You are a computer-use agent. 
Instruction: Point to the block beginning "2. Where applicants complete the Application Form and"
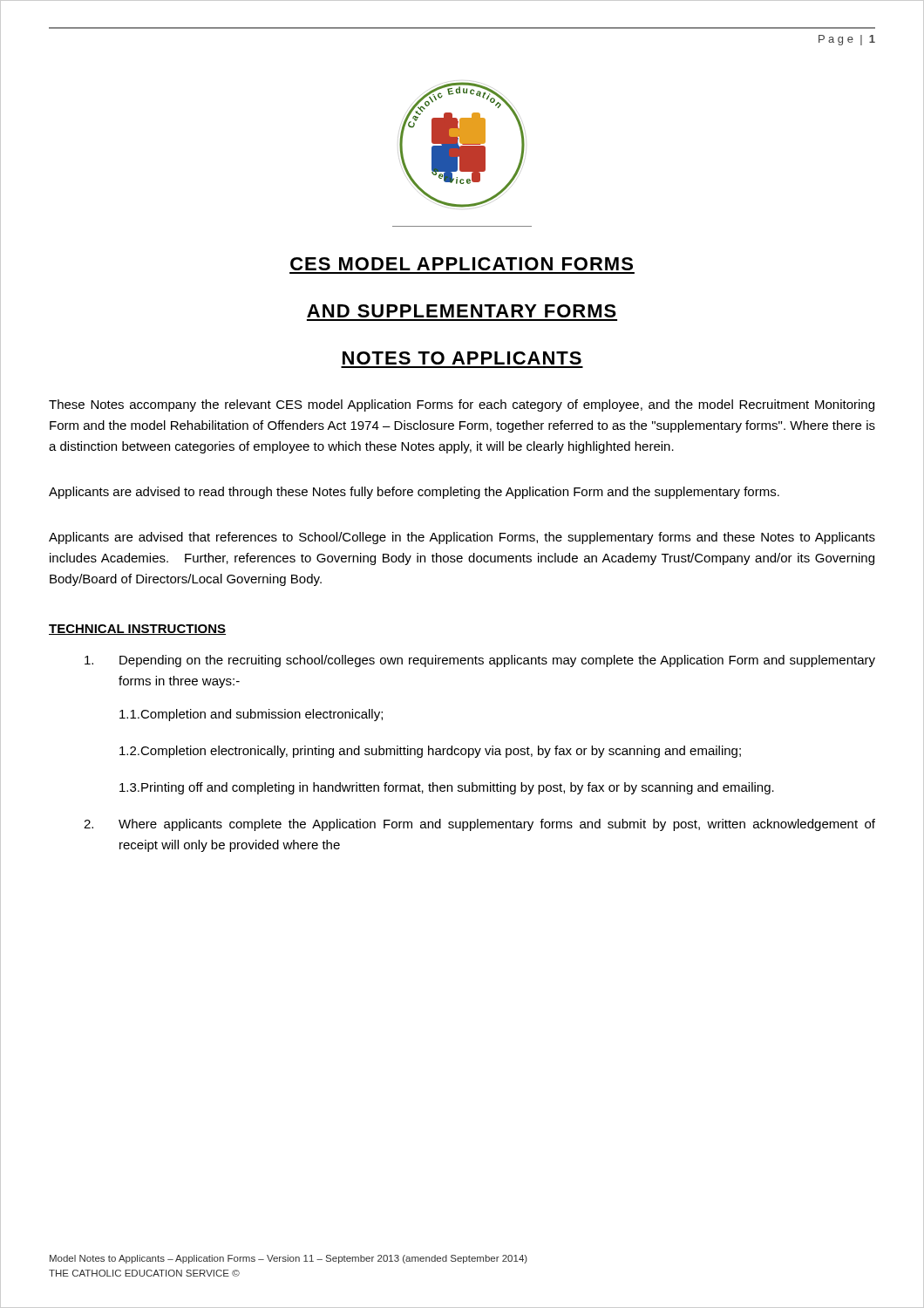[x=462, y=835]
